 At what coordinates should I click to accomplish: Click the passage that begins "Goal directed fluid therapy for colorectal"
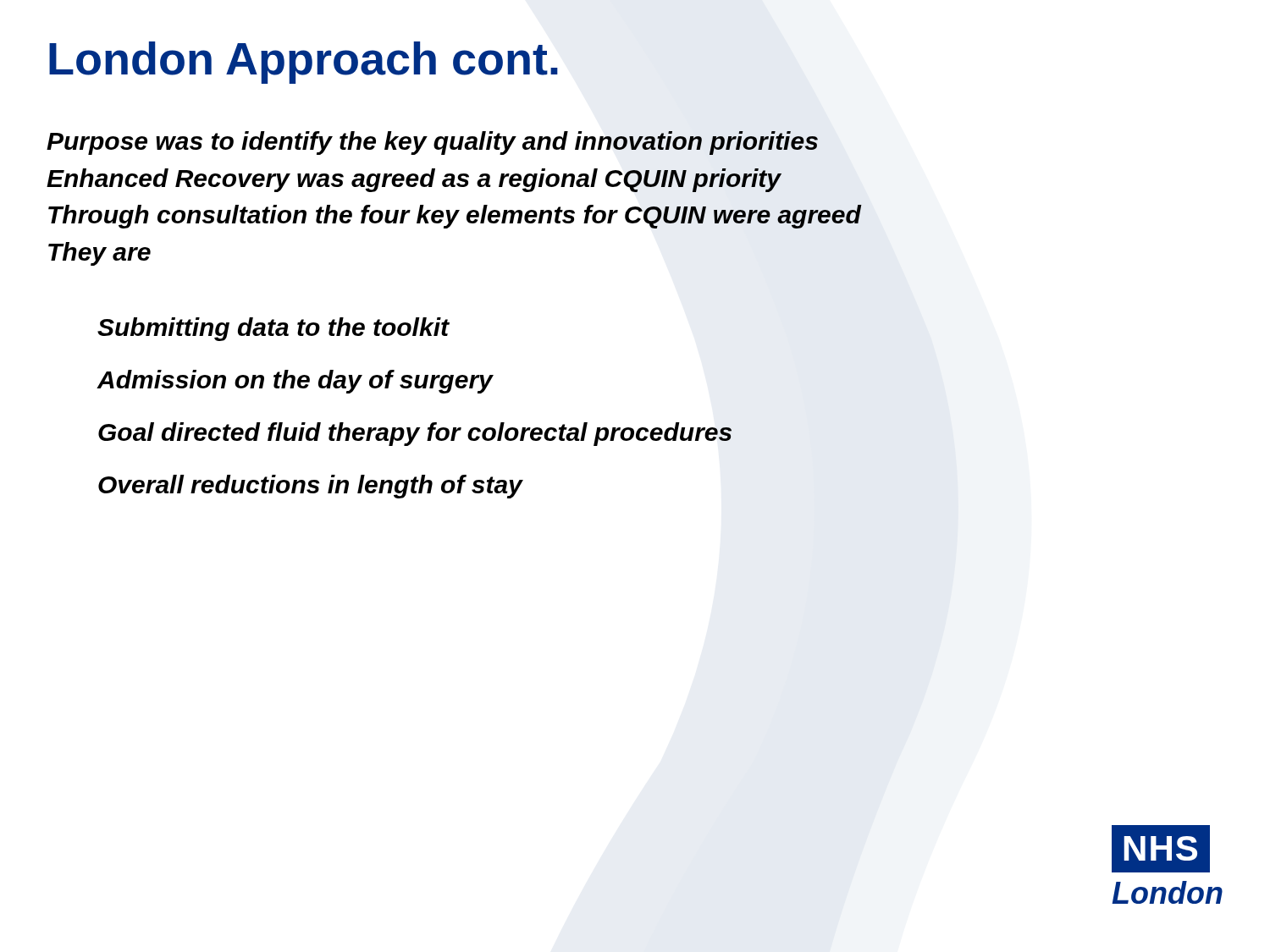pyautogui.click(x=415, y=432)
